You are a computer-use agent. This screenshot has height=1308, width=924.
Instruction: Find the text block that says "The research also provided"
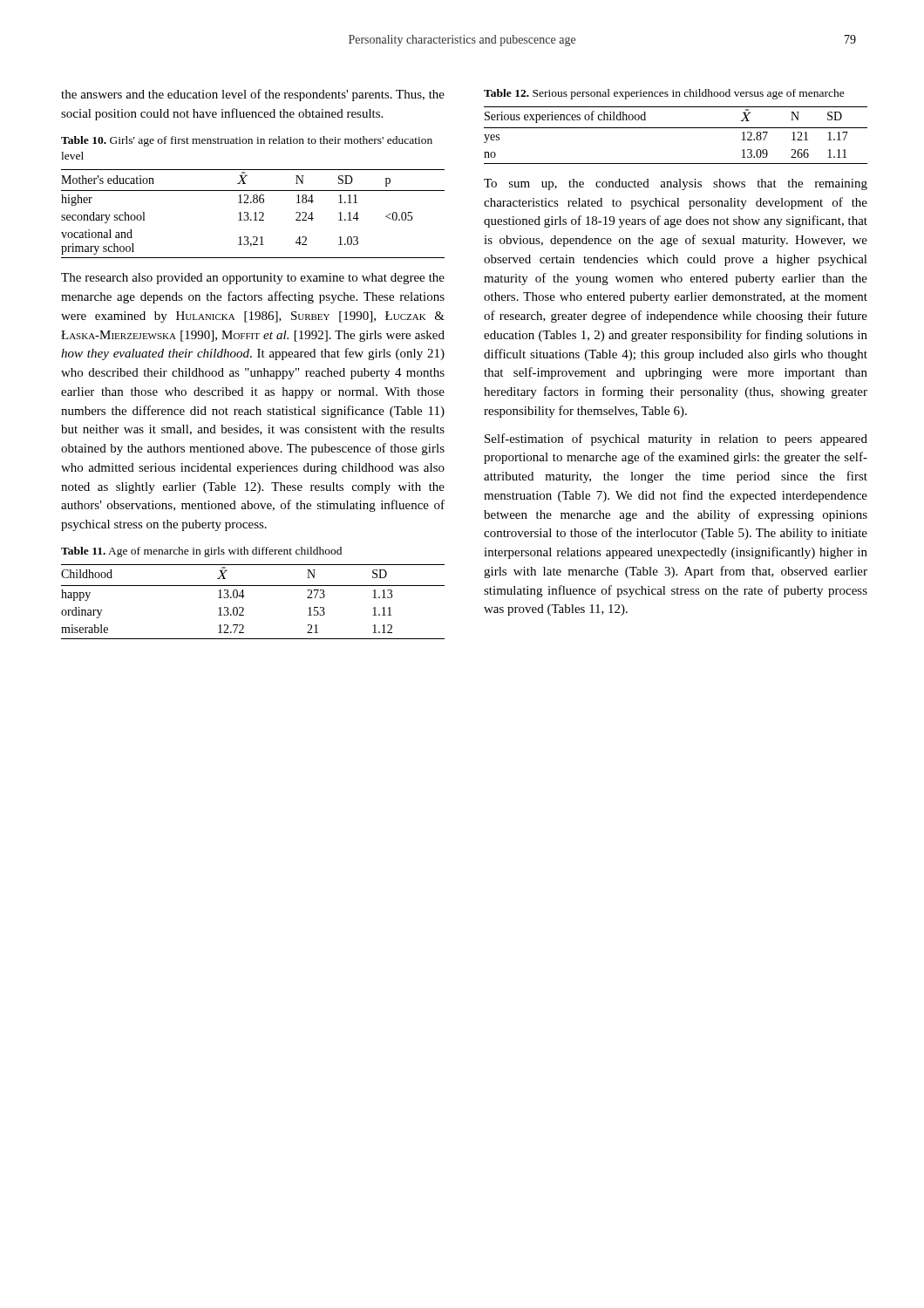(x=253, y=402)
